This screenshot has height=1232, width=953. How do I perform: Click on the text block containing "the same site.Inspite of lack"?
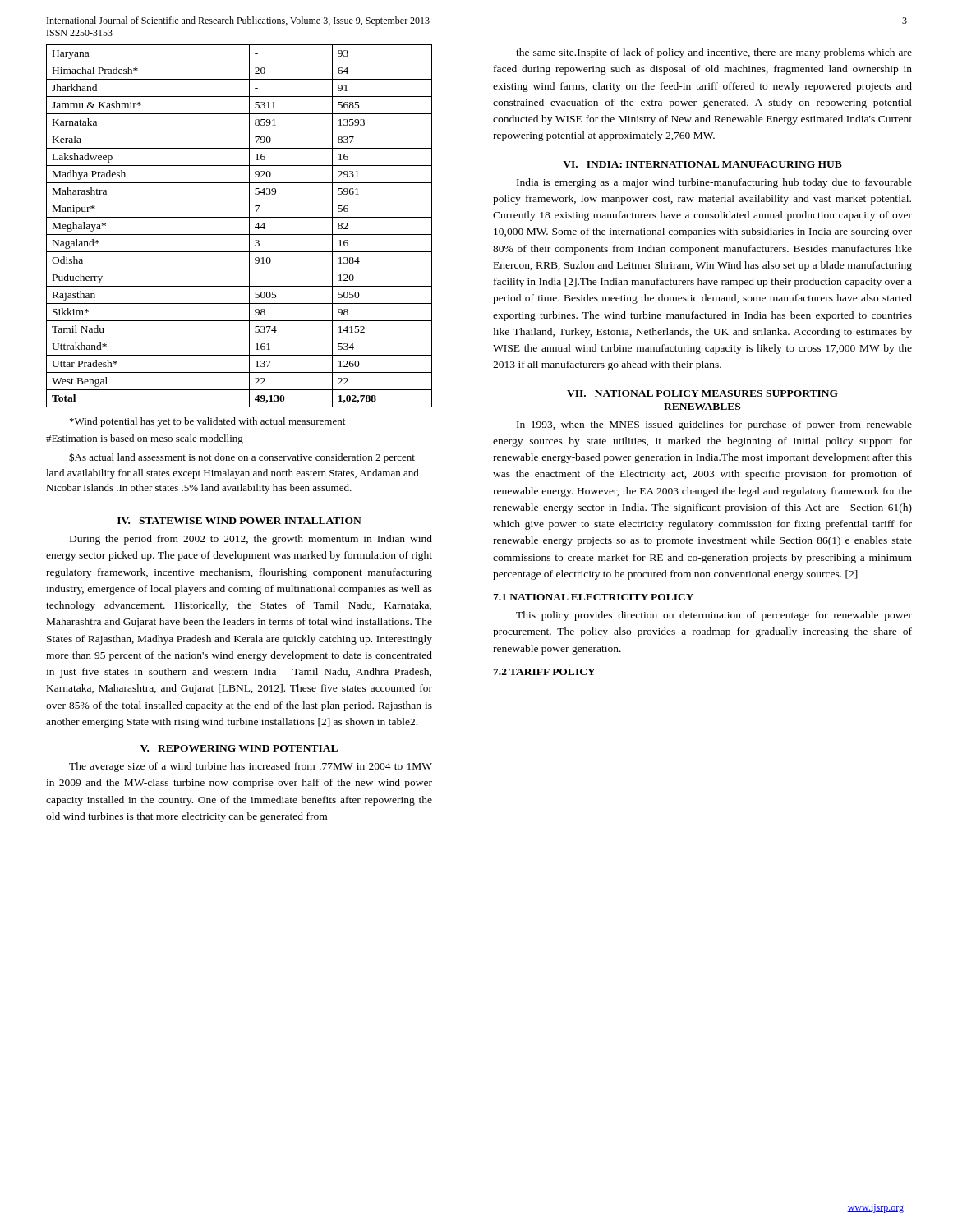coord(702,94)
